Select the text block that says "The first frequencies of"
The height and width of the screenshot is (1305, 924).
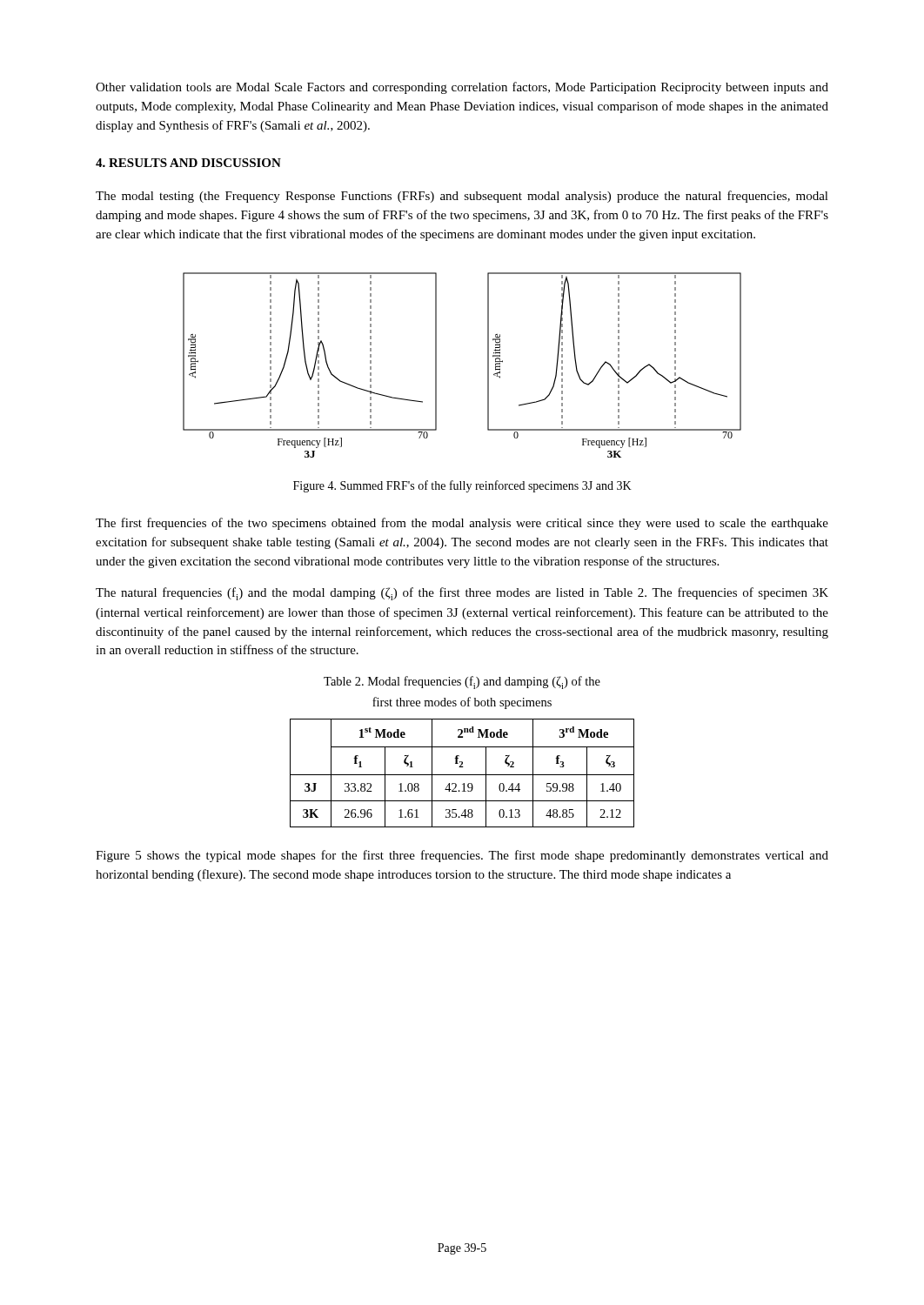[462, 543]
